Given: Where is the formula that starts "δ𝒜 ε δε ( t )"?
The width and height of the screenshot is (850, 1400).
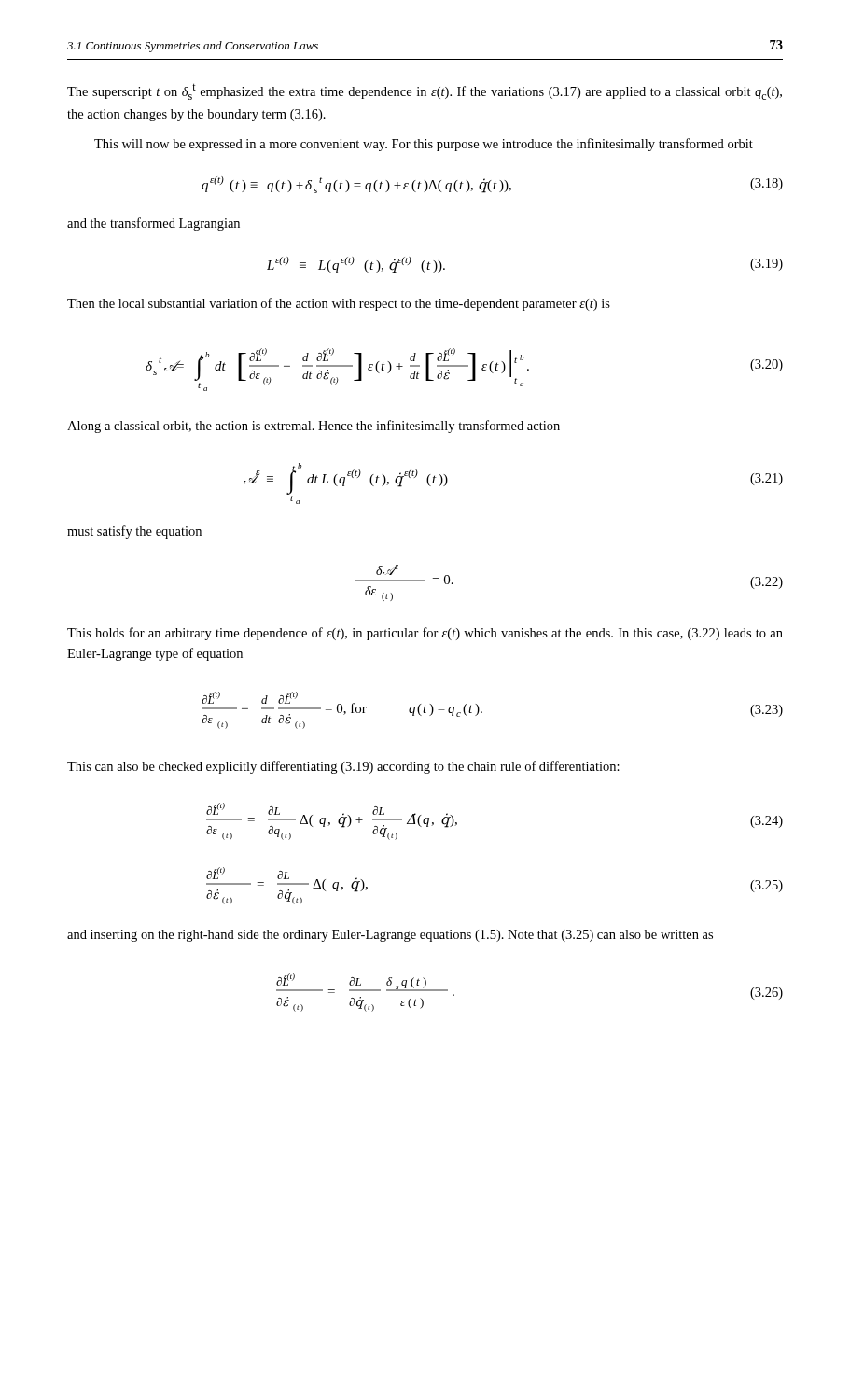Looking at the screenshot, I should pyautogui.click(x=390, y=581).
